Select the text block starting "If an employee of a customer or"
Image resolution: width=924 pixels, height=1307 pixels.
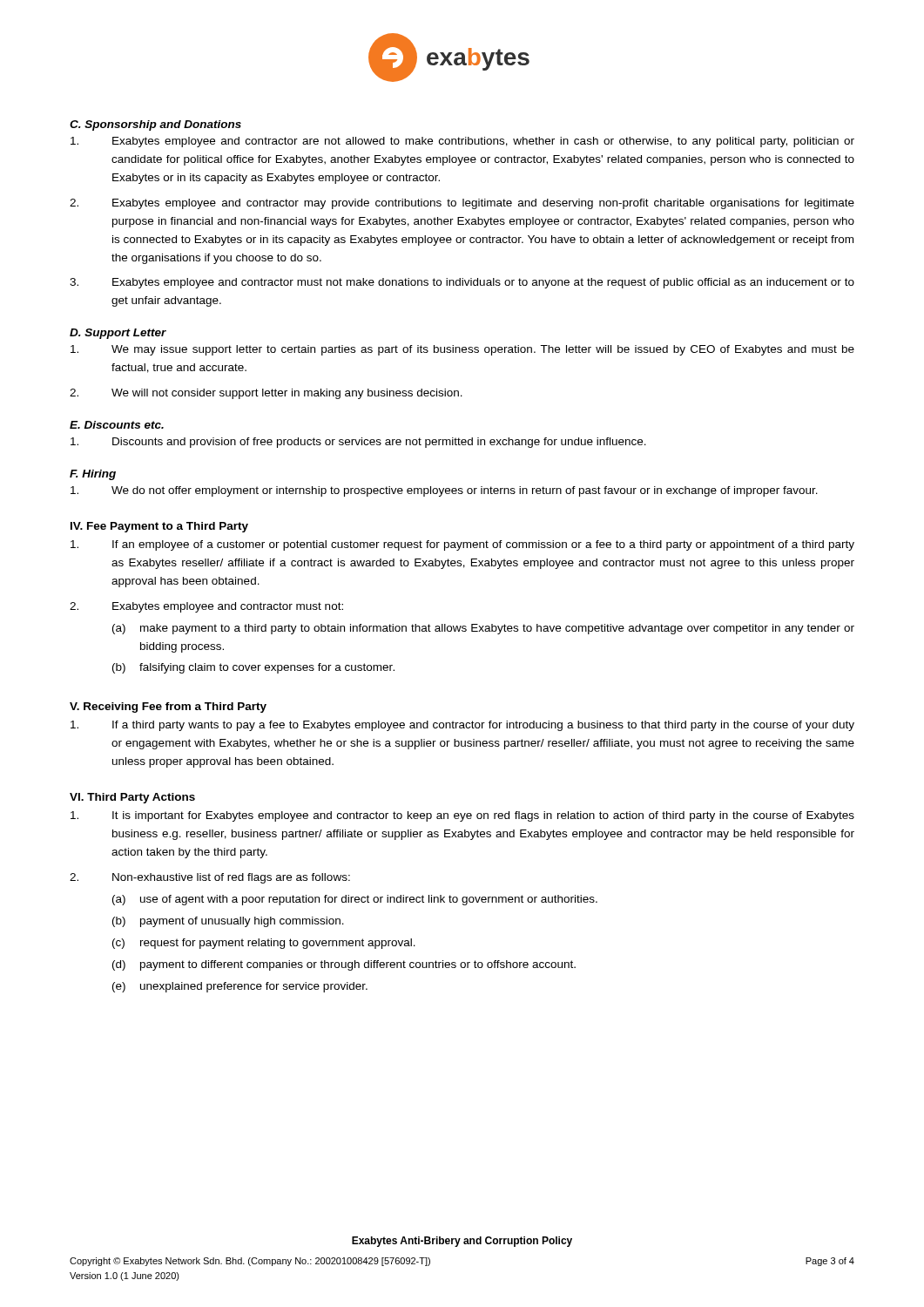click(462, 563)
